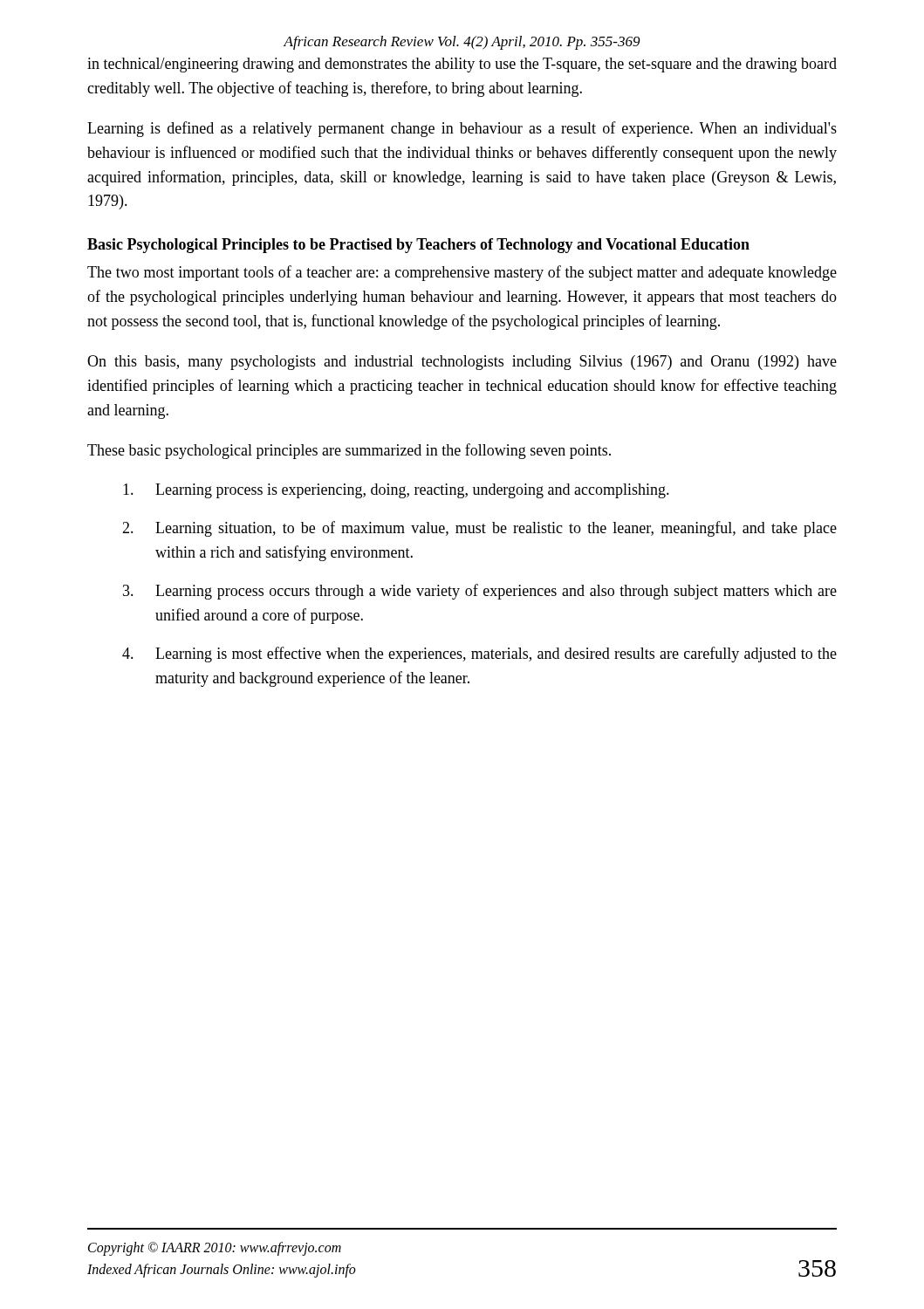Navigate to the block starting "Basic Psychological Principles to"
Viewport: 924px width, 1309px height.
point(418,245)
